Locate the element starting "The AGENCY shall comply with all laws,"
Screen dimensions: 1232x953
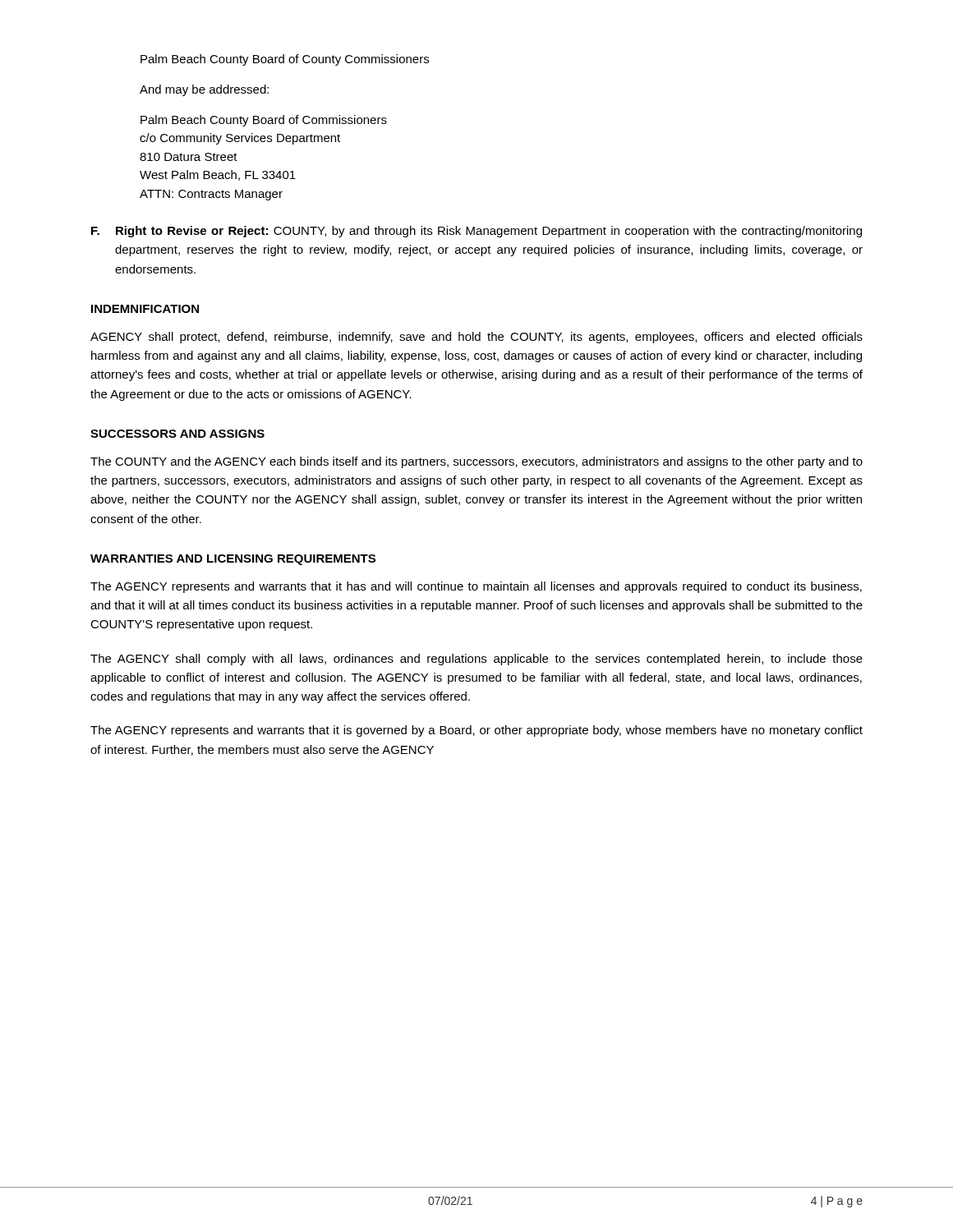tap(476, 677)
